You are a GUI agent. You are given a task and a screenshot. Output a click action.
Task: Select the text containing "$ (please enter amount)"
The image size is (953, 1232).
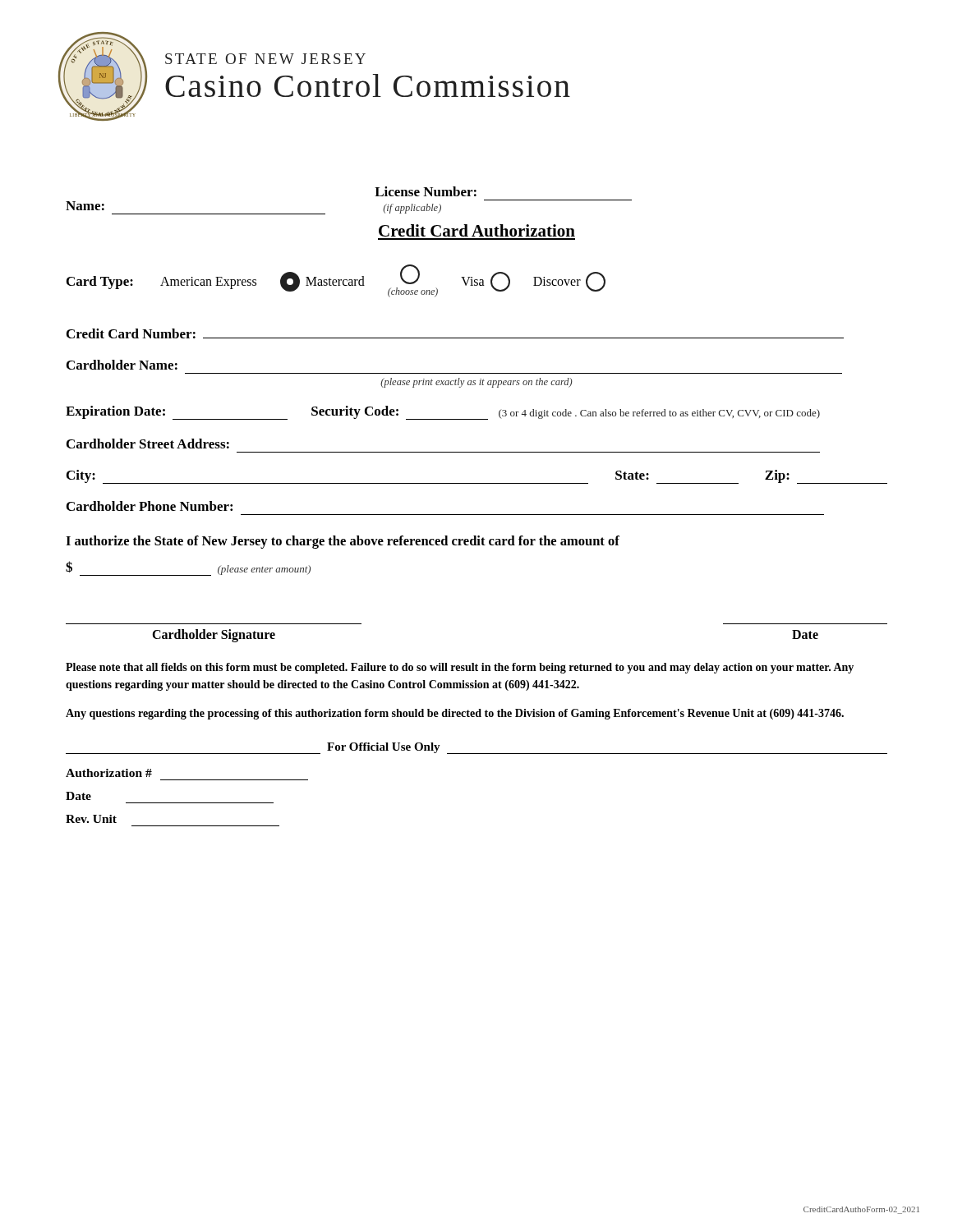188,568
